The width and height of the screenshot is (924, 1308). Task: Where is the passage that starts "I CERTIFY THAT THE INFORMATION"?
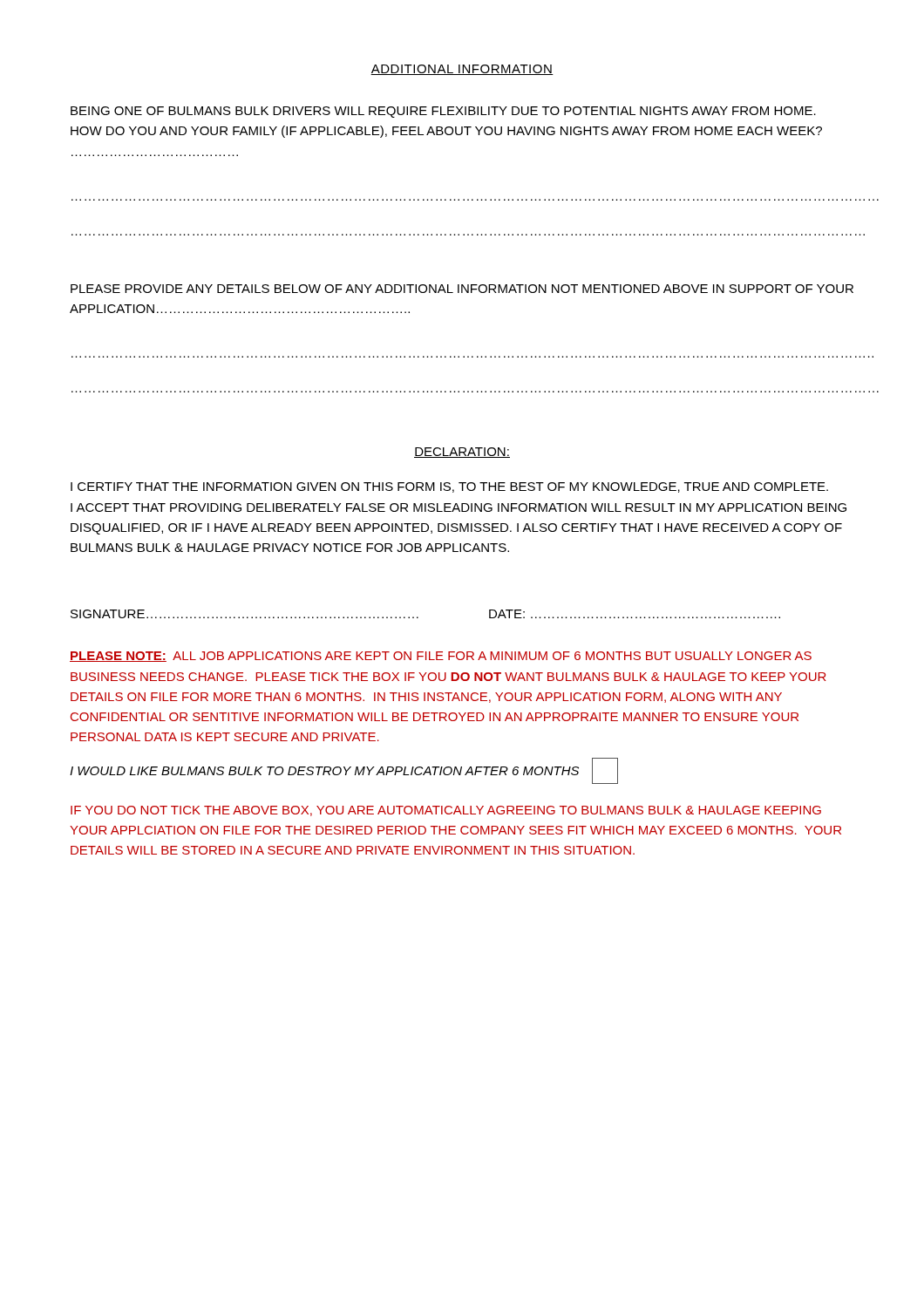[x=459, y=517]
